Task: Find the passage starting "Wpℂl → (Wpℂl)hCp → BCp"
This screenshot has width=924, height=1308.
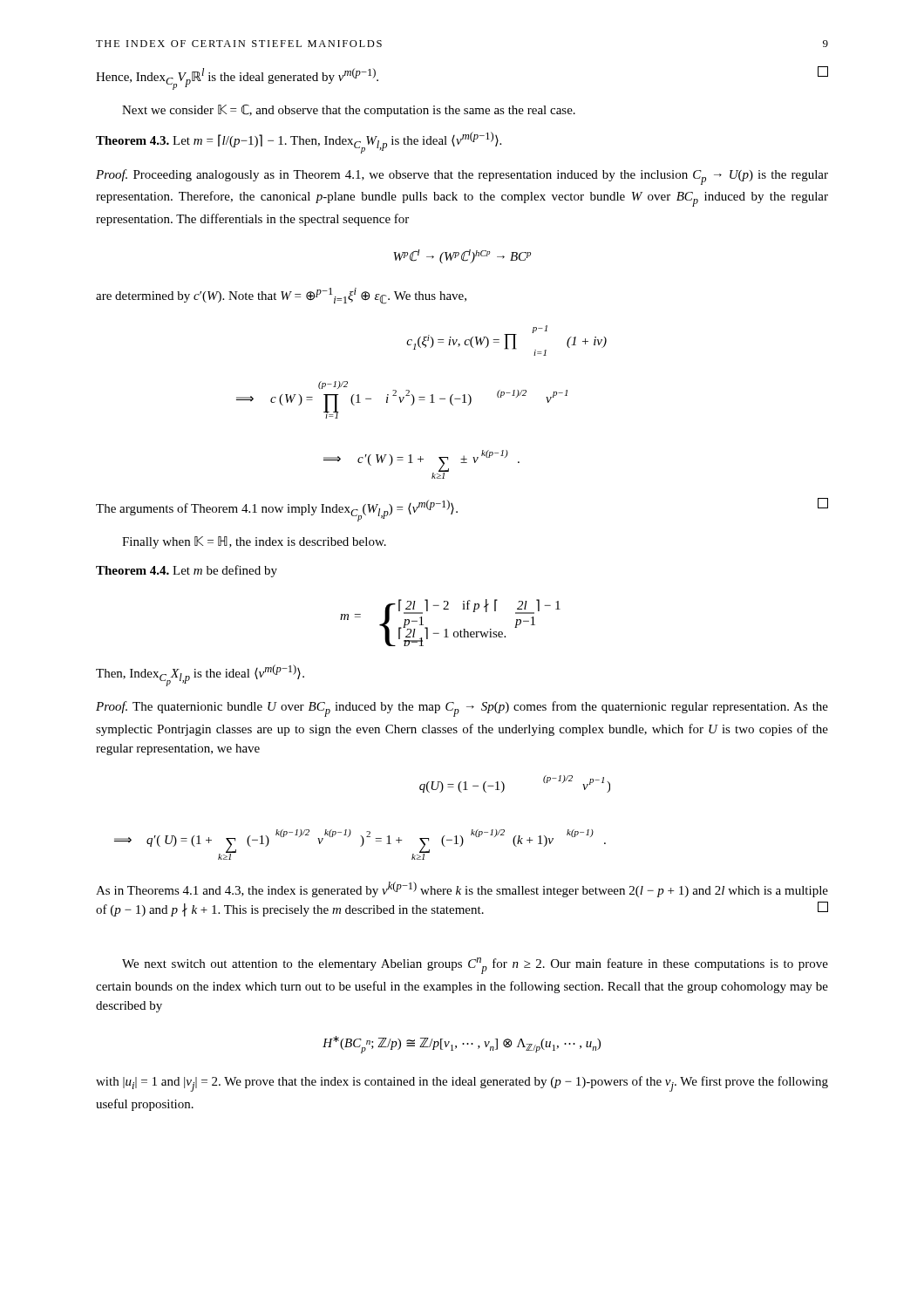Action: point(462,255)
